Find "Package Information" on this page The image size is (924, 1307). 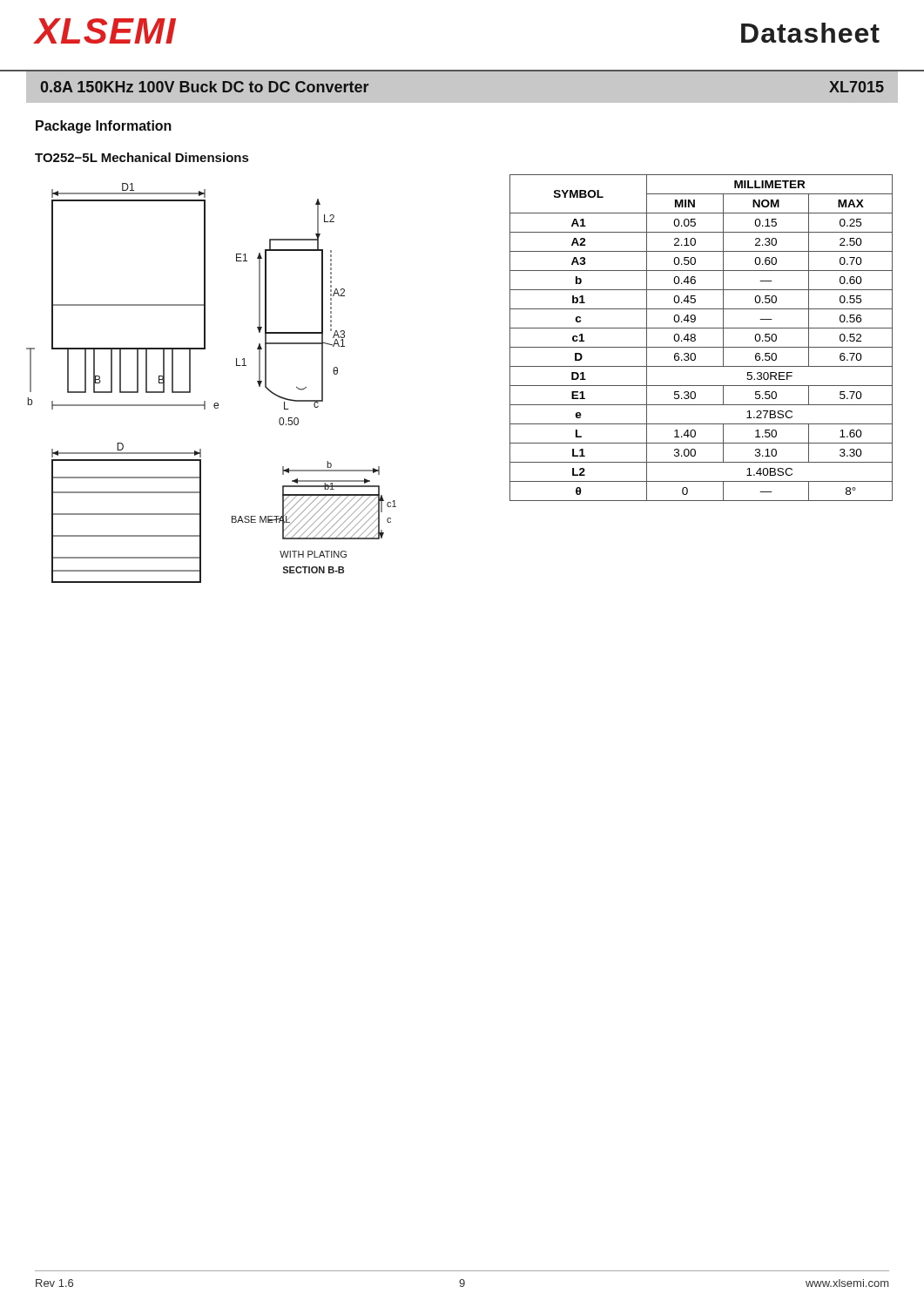[103, 126]
